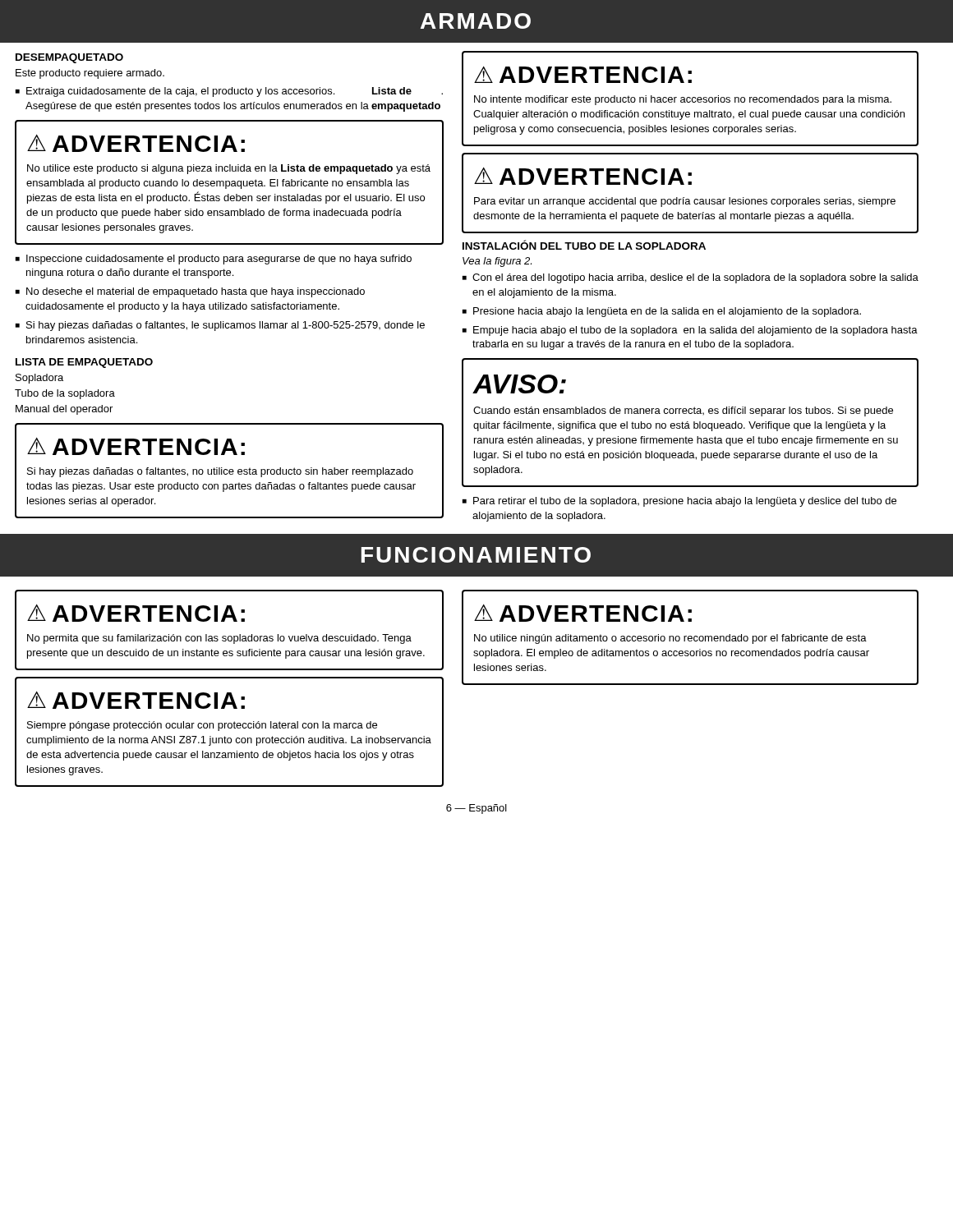Select the text block that reads "Este producto requiere"

[90, 73]
